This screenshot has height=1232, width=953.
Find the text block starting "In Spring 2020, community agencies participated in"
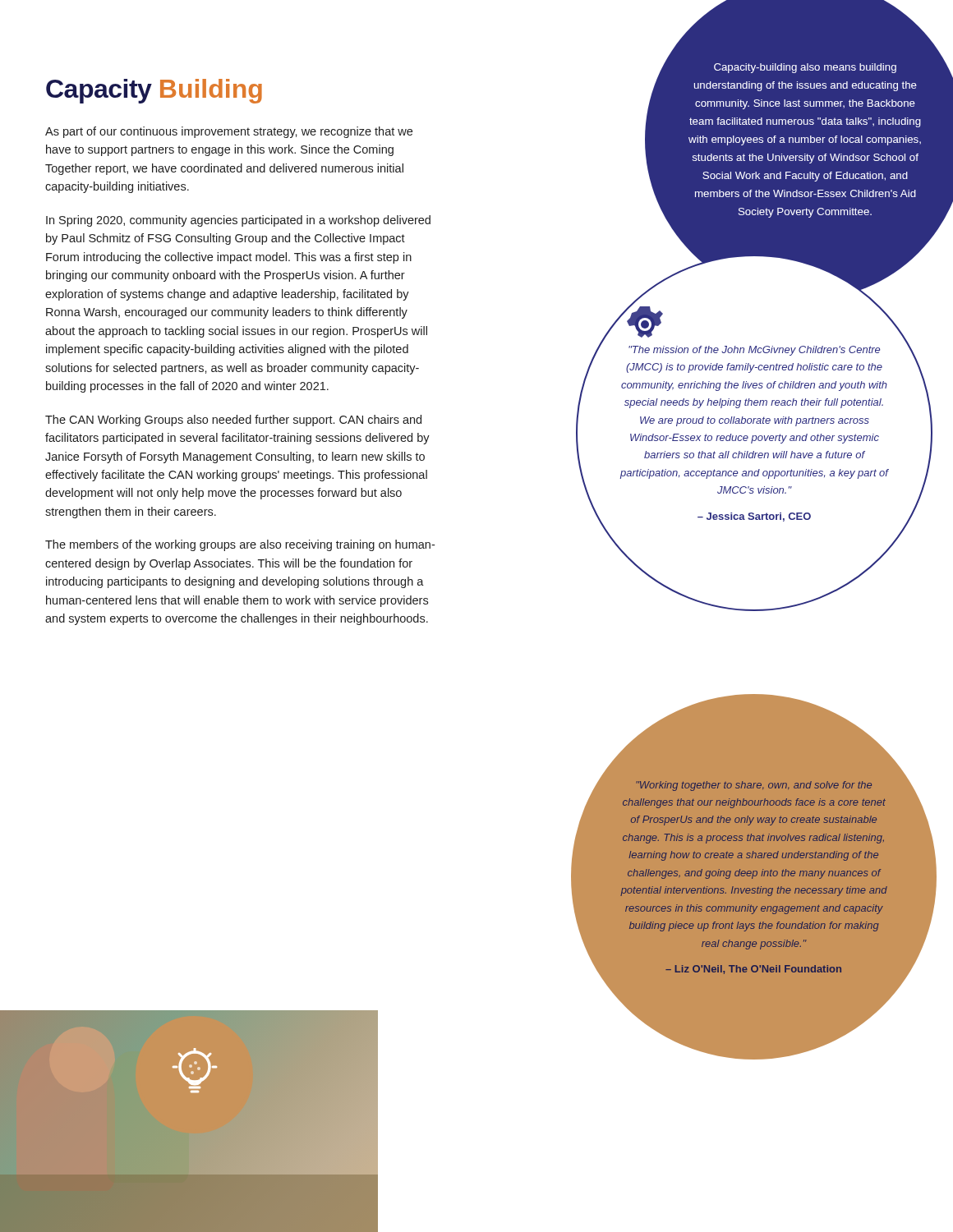point(238,303)
